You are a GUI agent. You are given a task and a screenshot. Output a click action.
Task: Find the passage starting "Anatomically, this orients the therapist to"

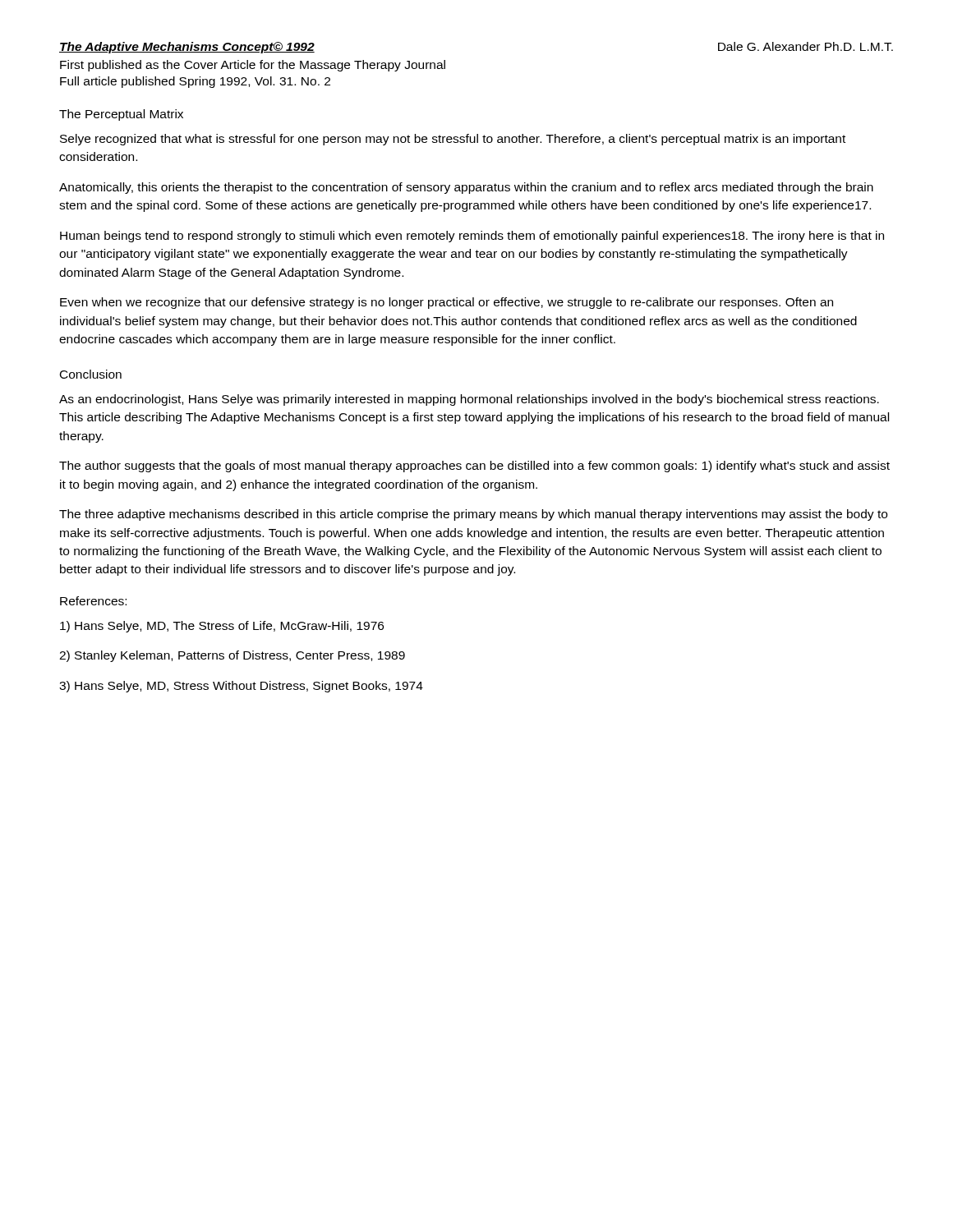click(466, 196)
